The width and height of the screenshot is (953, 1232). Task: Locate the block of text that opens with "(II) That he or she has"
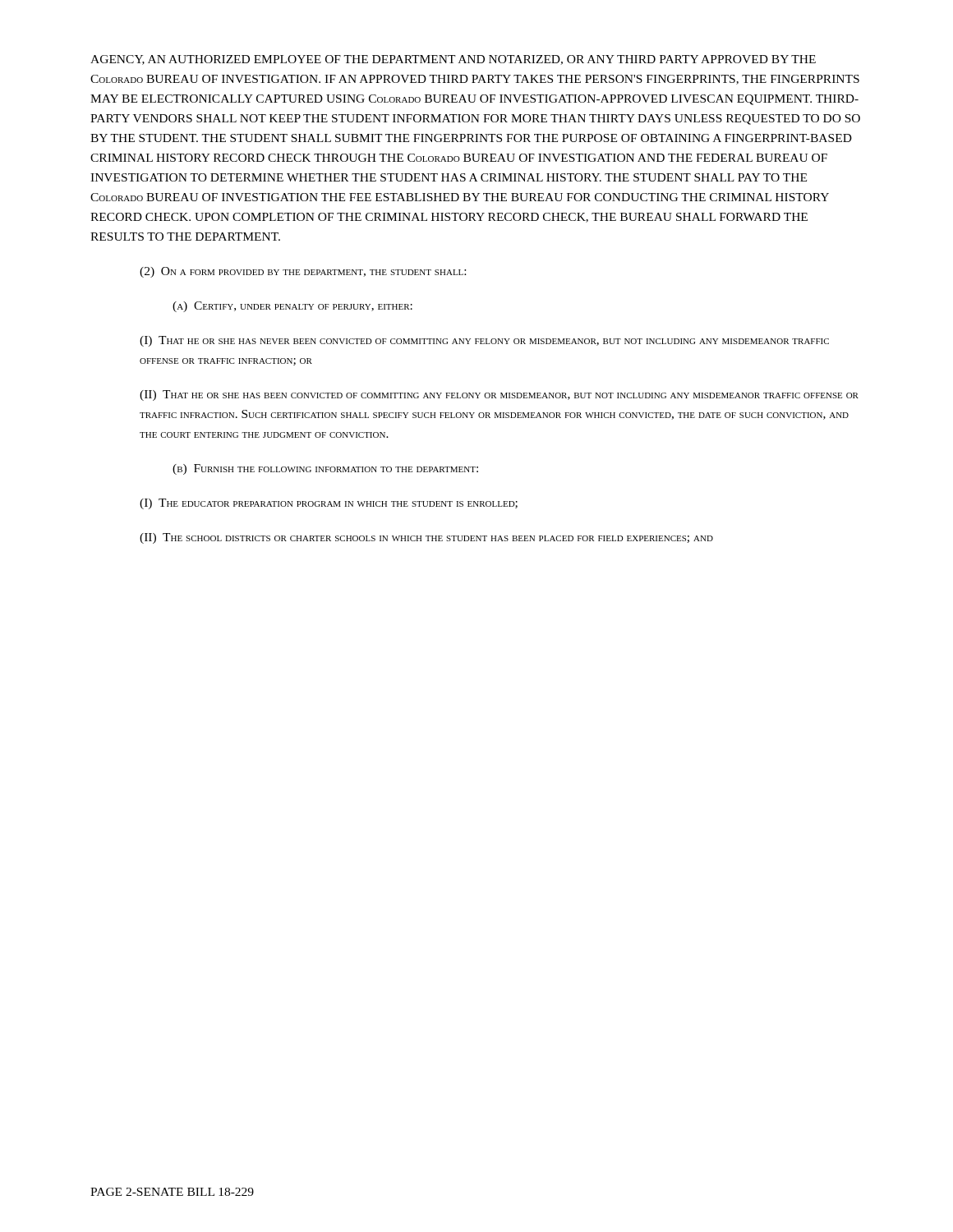pos(501,414)
